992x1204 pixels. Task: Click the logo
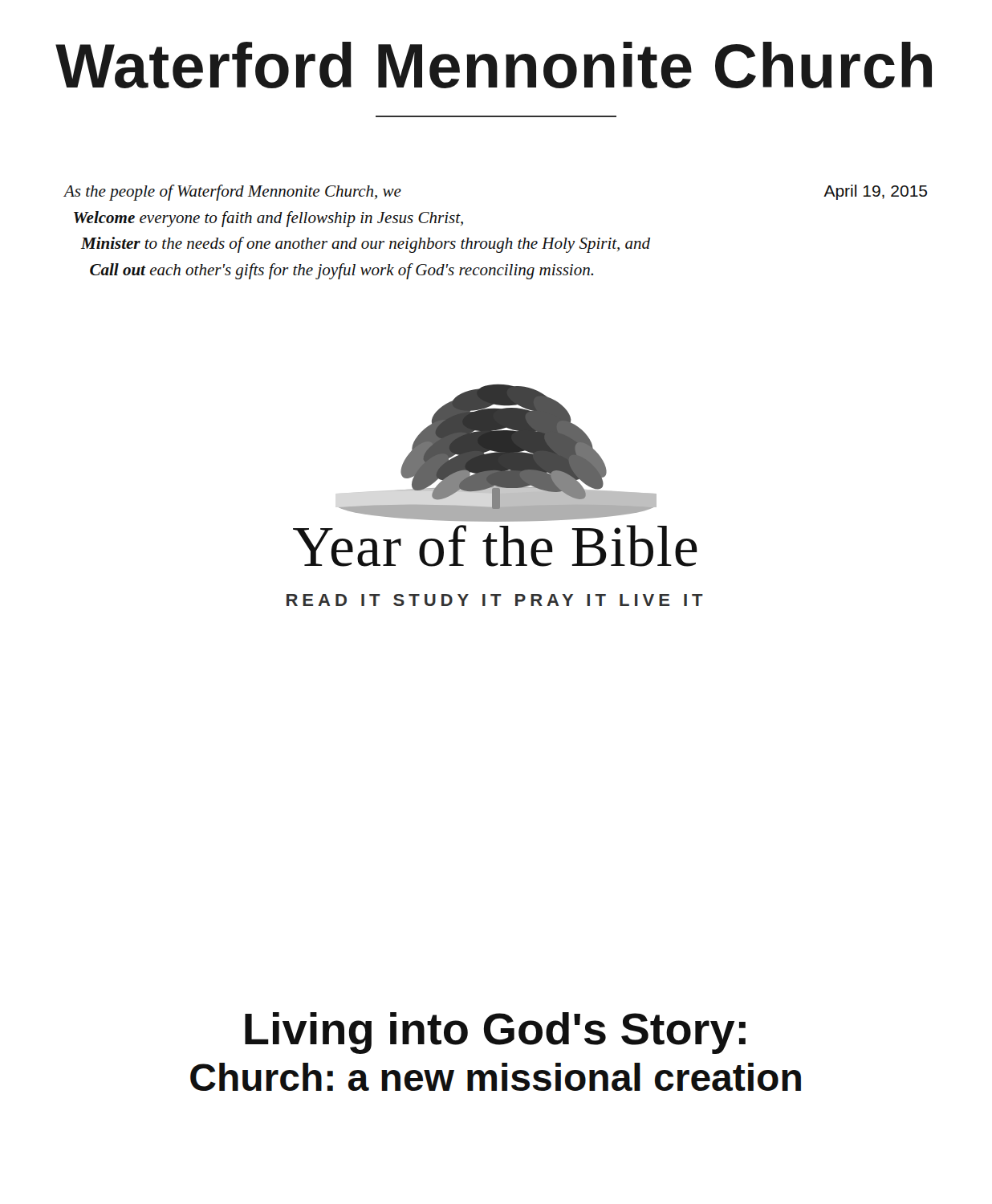(x=496, y=463)
